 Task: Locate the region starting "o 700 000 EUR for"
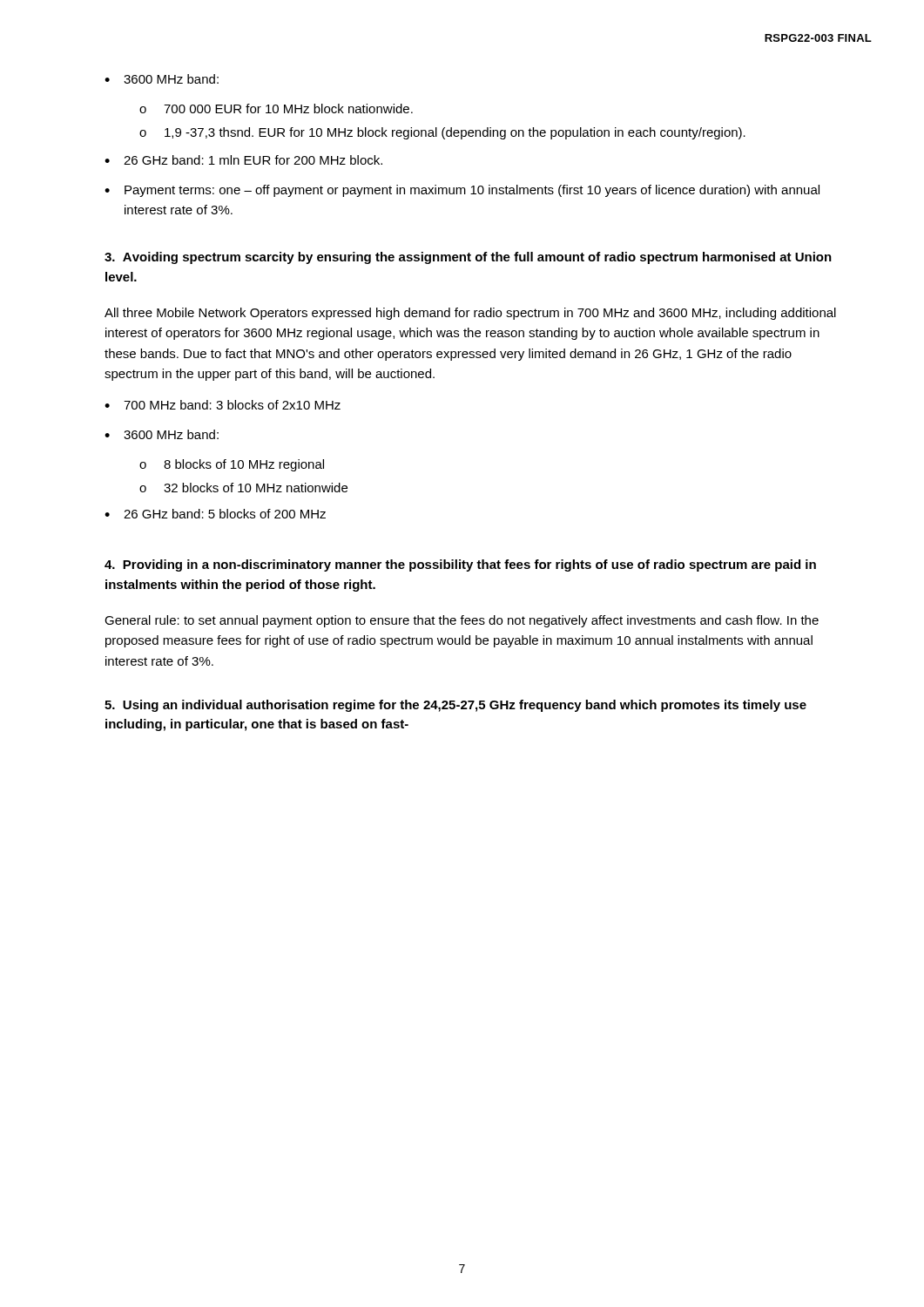pos(276,108)
